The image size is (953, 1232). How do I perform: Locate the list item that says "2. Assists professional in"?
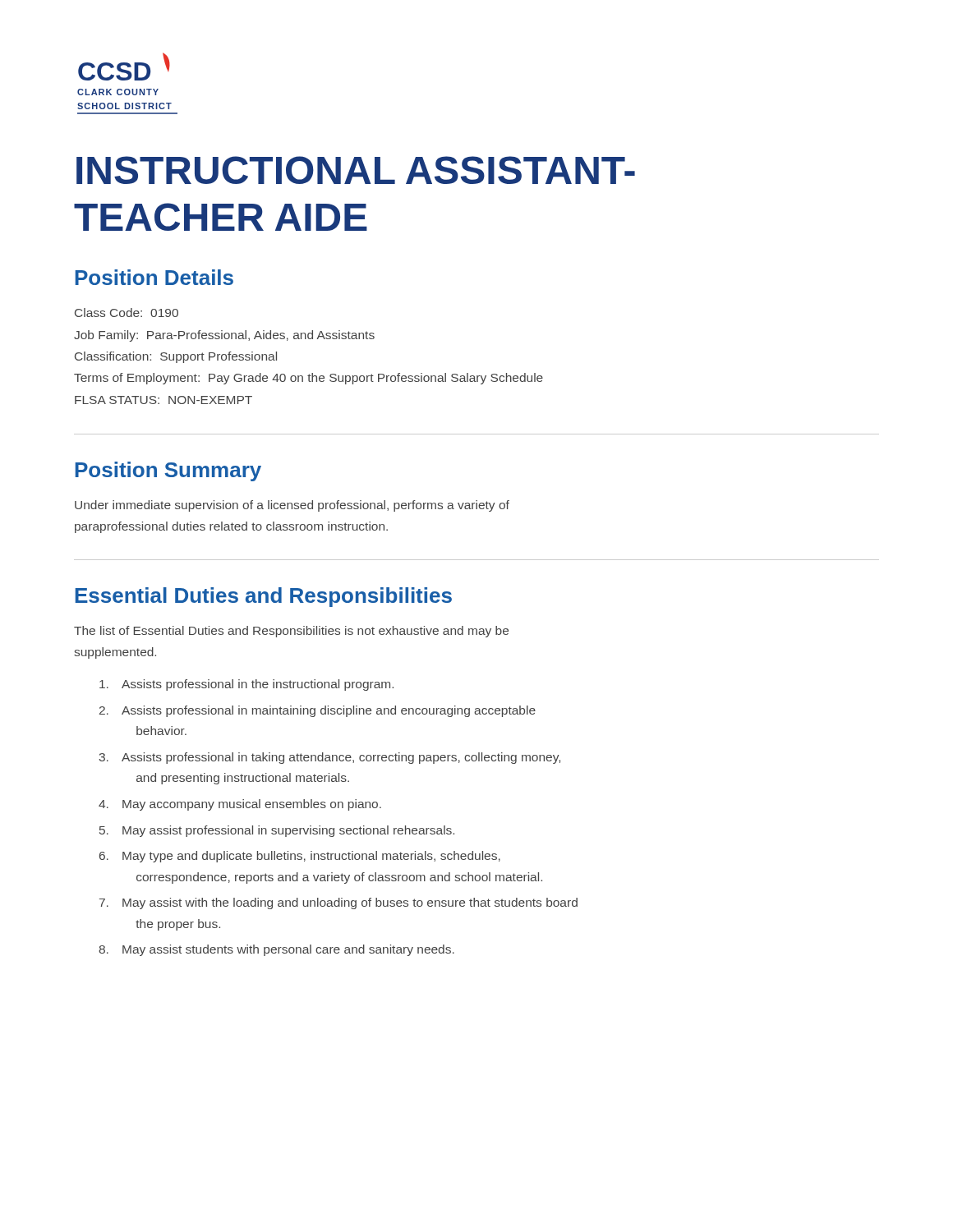317,721
